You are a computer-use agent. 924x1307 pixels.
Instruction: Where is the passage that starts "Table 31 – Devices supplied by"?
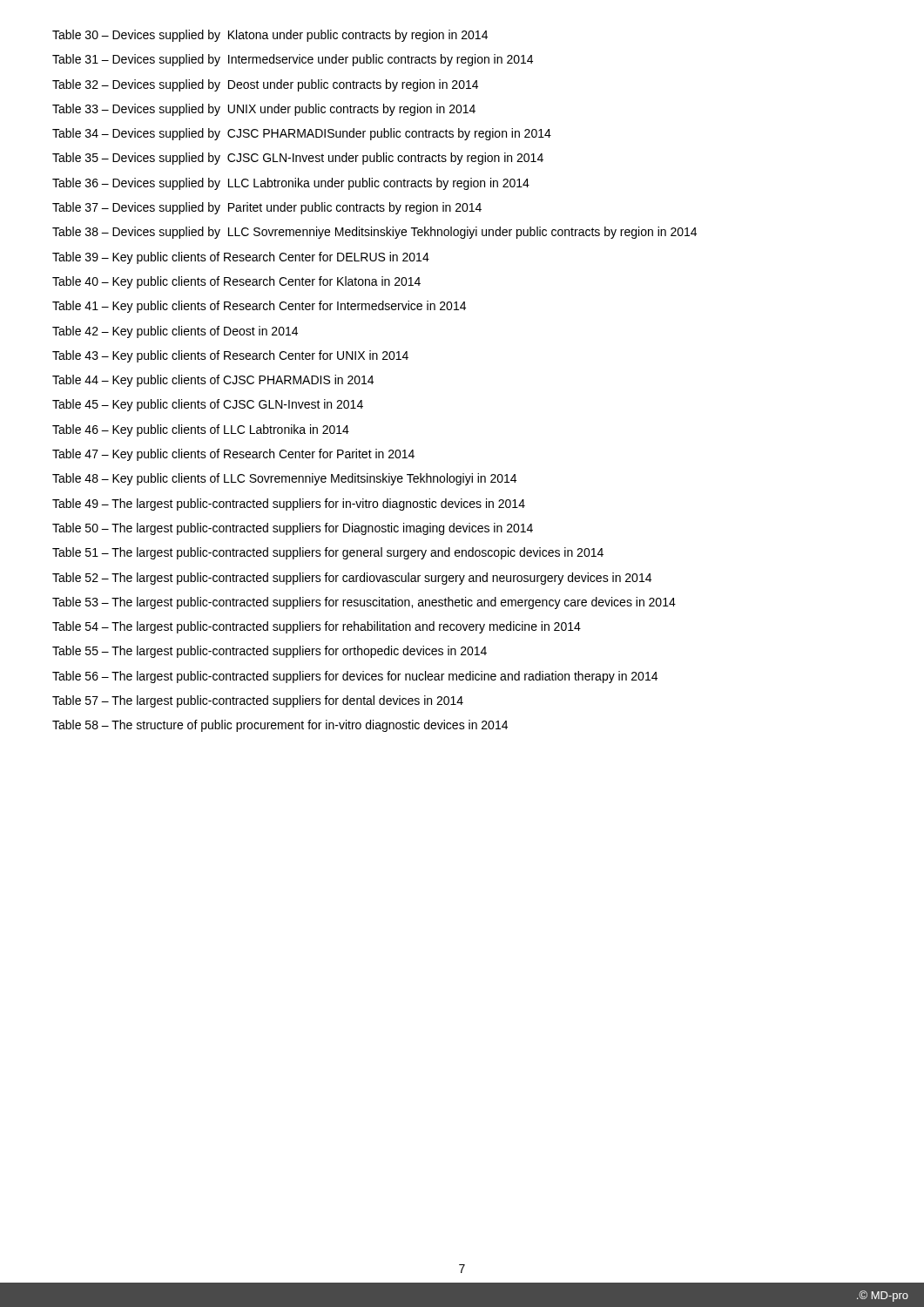pyautogui.click(x=293, y=60)
